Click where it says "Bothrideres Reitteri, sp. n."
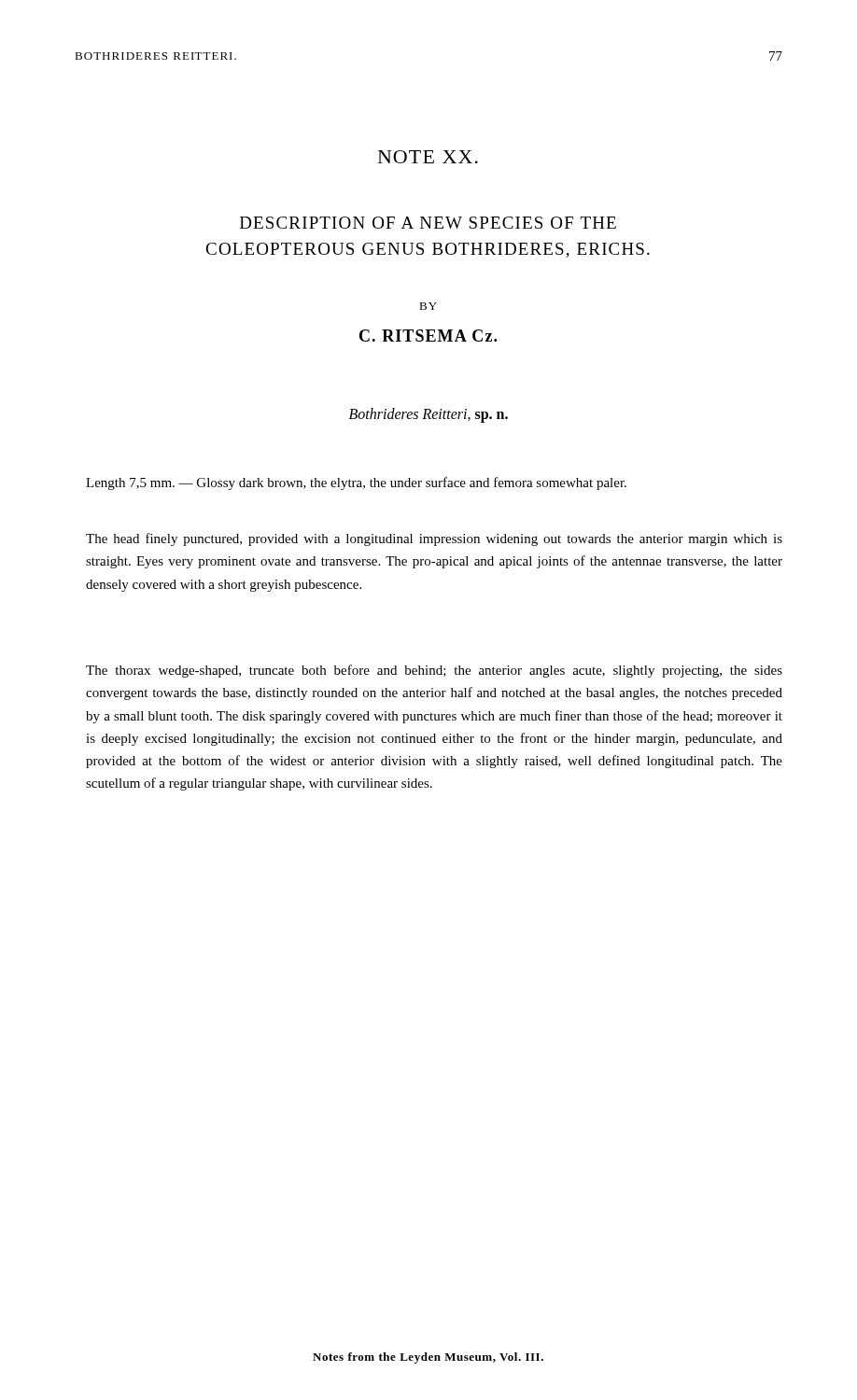Image resolution: width=857 pixels, height=1400 pixels. [428, 414]
